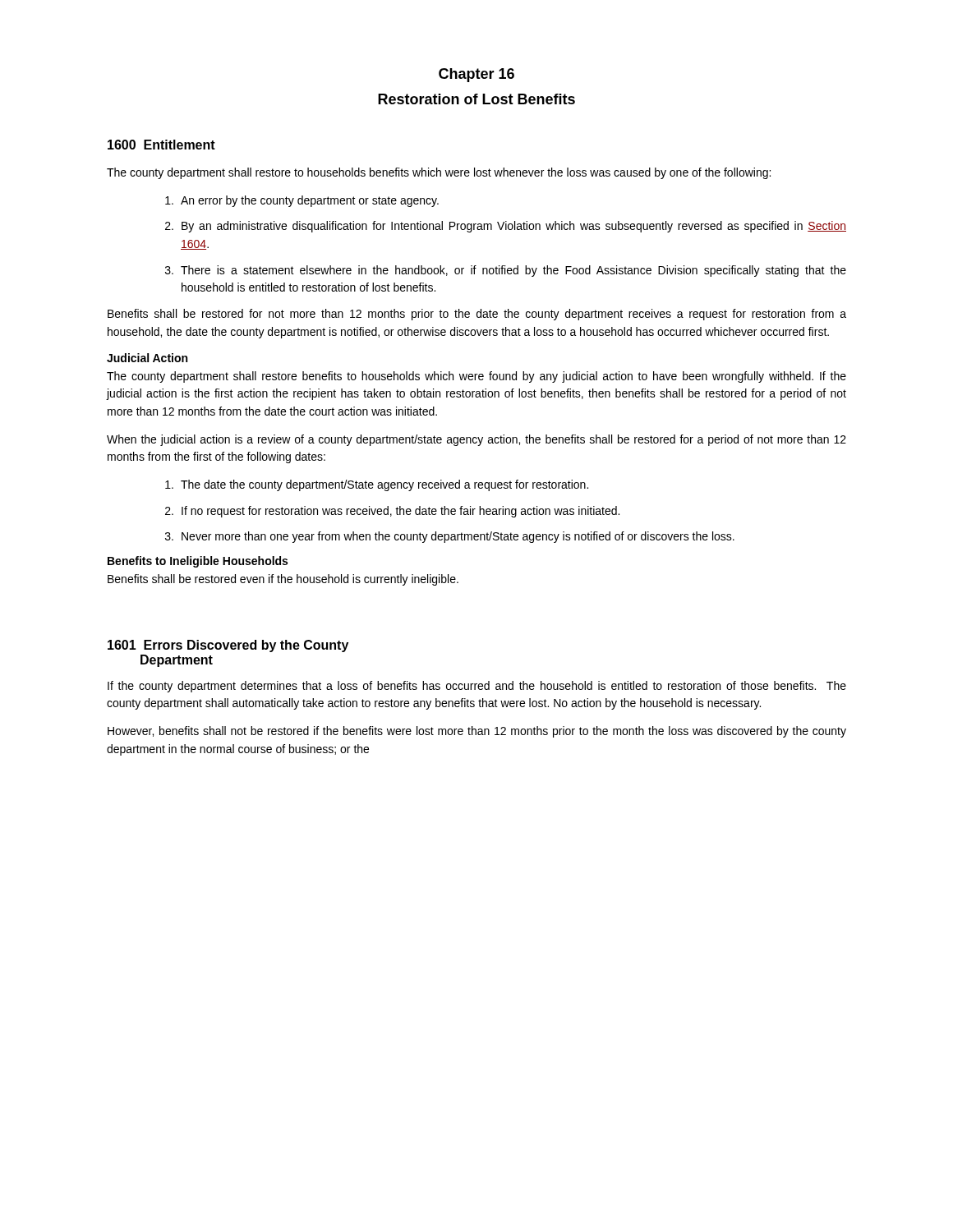Locate the list item that says "2. By an administrative disqualification for Intentional Program"
The image size is (953, 1232).
click(x=501, y=236)
